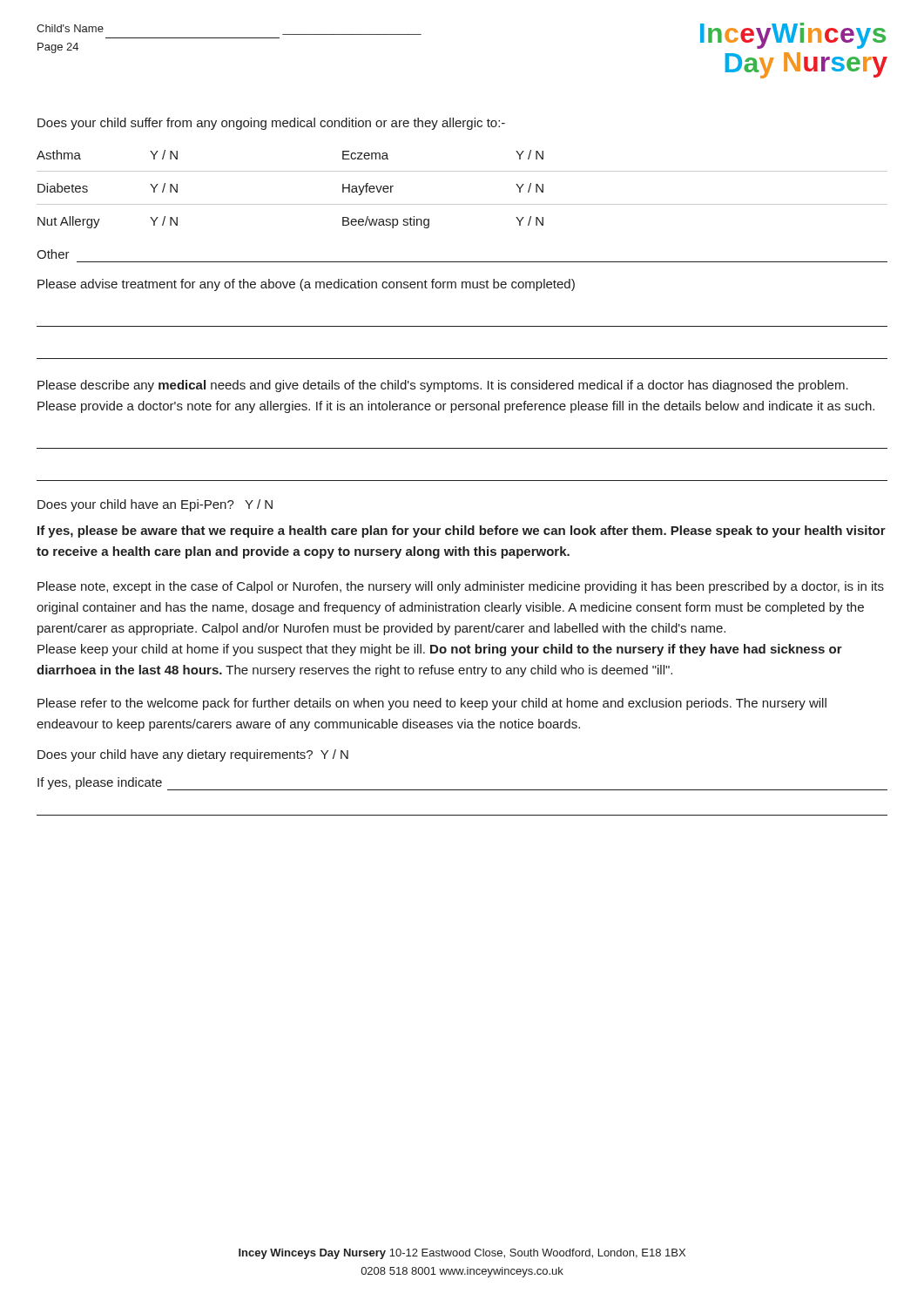Find the text block containing "Please describe any medical needs and"
The height and width of the screenshot is (1307, 924).
456,395
